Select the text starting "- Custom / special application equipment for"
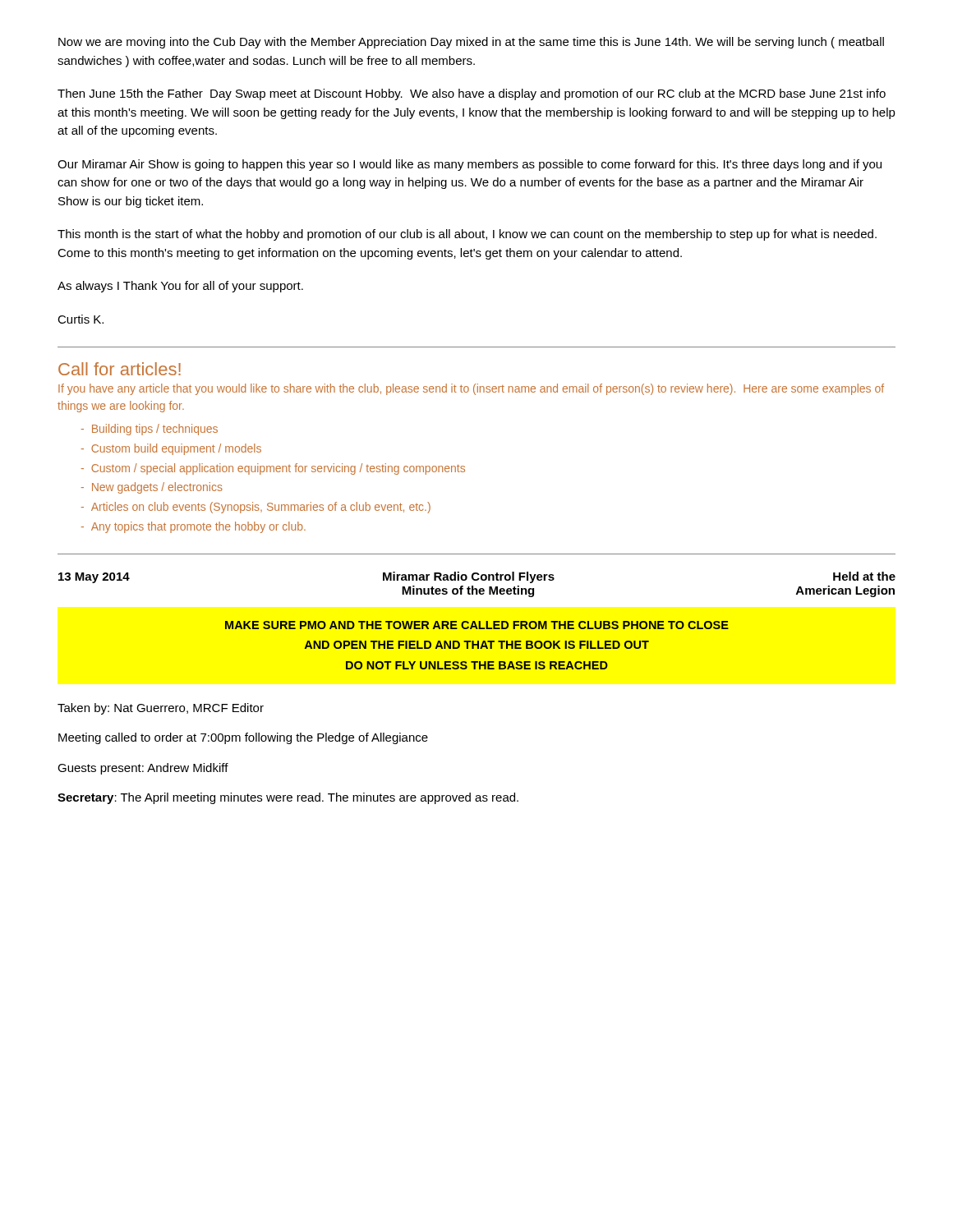The height and width of the screenshot is (1232, 953). point(273,469)
